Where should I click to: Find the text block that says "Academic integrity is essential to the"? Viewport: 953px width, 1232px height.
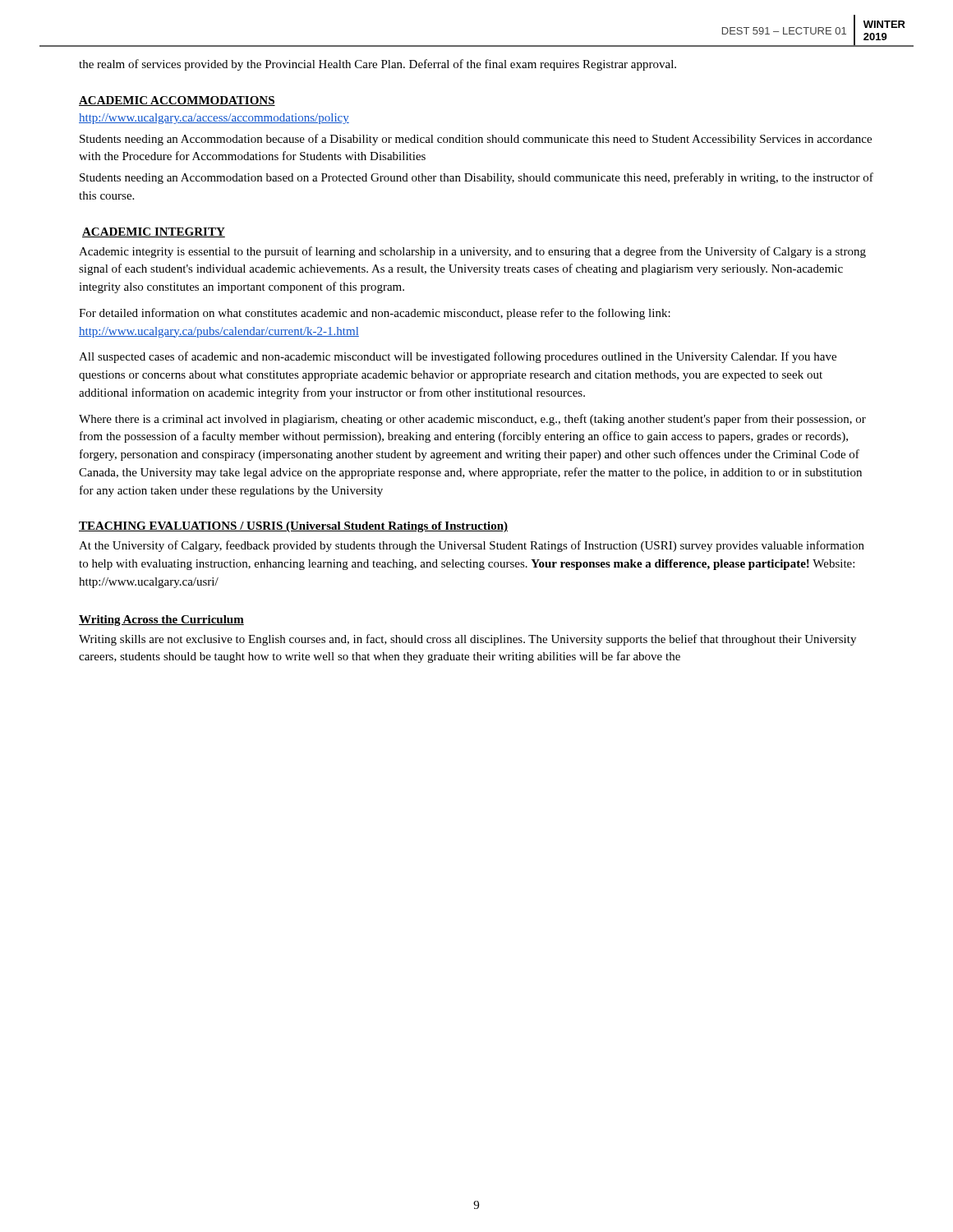472,269
